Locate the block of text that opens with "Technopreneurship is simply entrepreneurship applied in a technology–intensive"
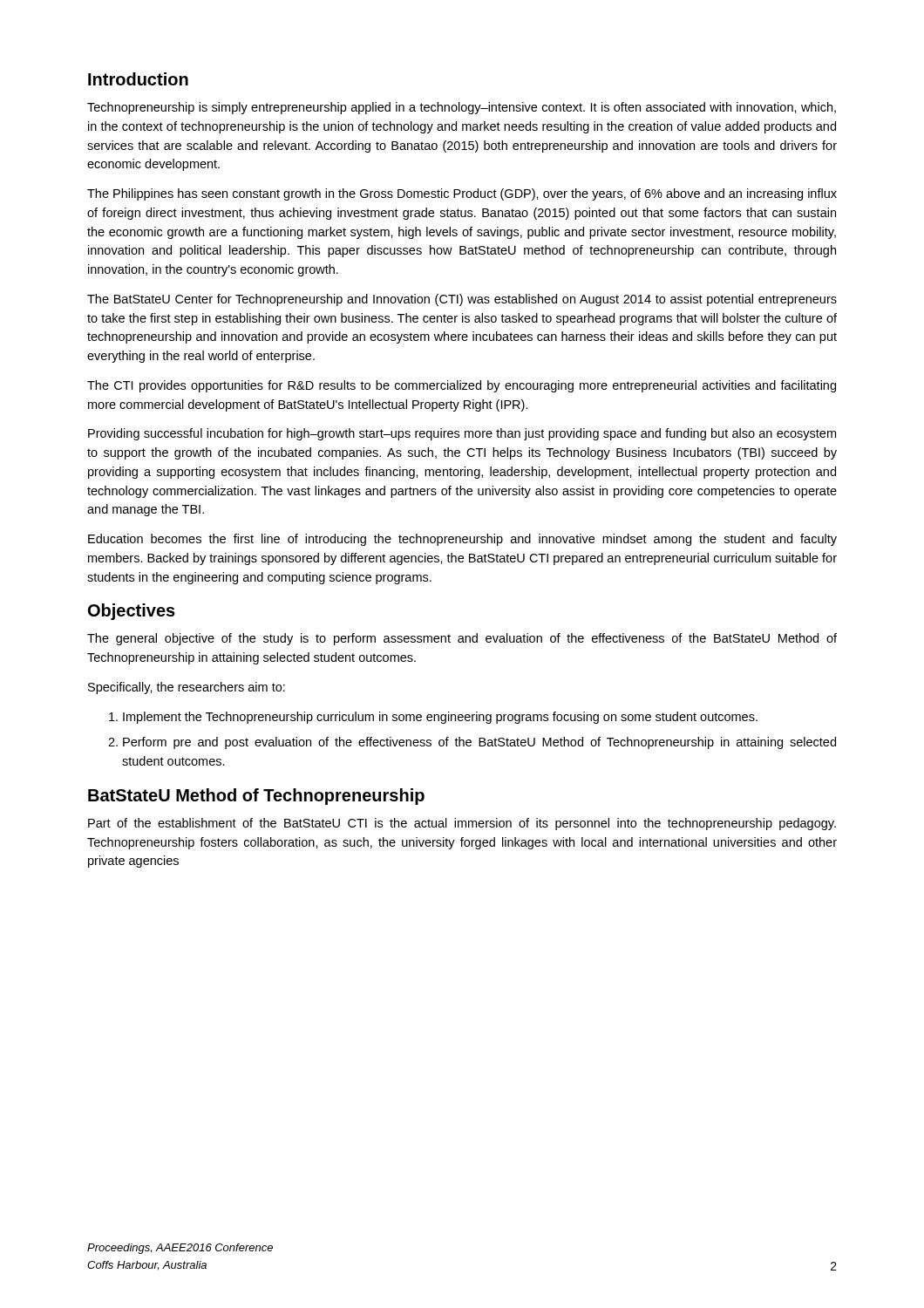The height and width of the screenshot is (1308, 924). point(462,136)
